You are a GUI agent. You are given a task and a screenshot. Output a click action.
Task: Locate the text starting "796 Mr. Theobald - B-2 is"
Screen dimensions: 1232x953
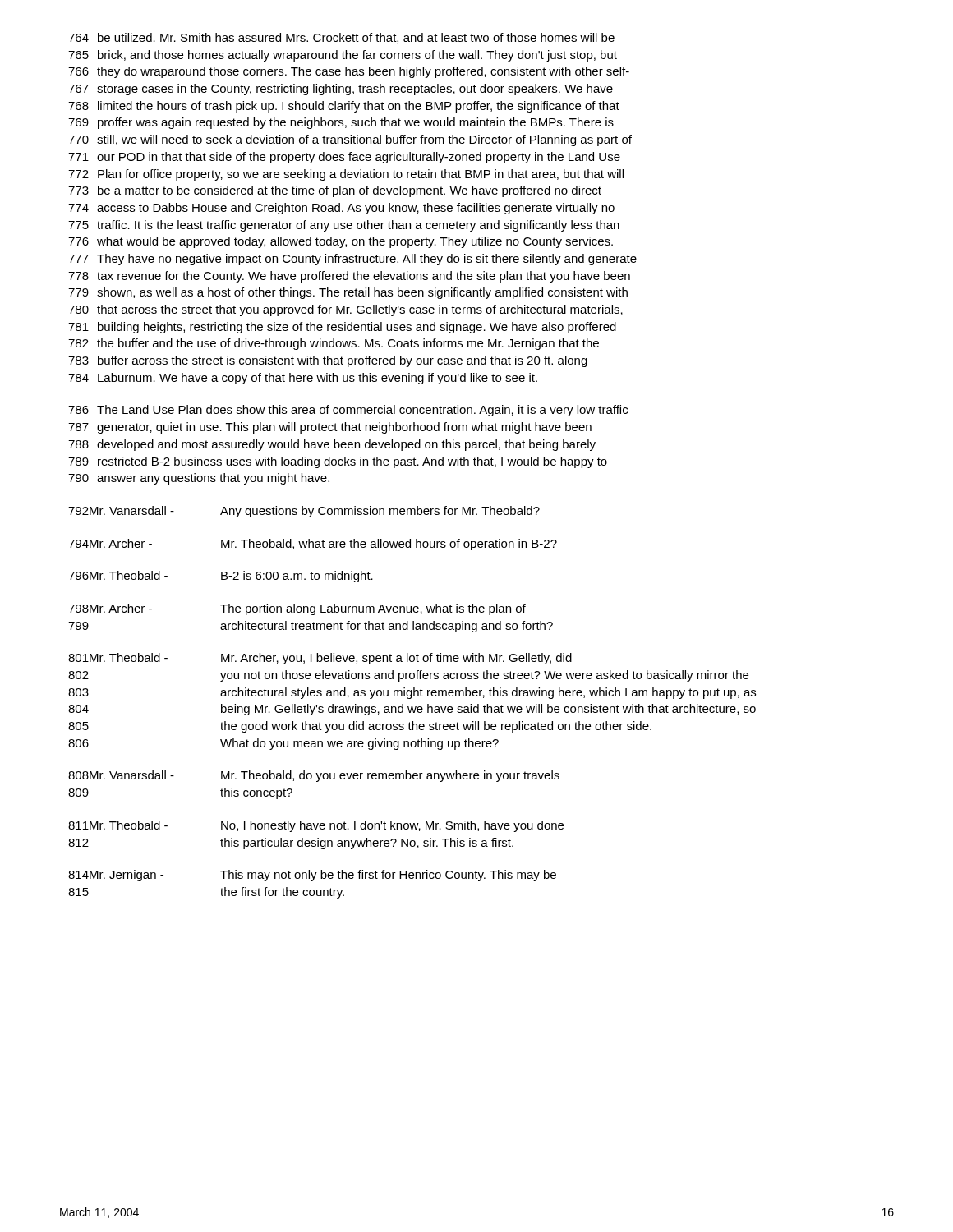coord(221,577)
